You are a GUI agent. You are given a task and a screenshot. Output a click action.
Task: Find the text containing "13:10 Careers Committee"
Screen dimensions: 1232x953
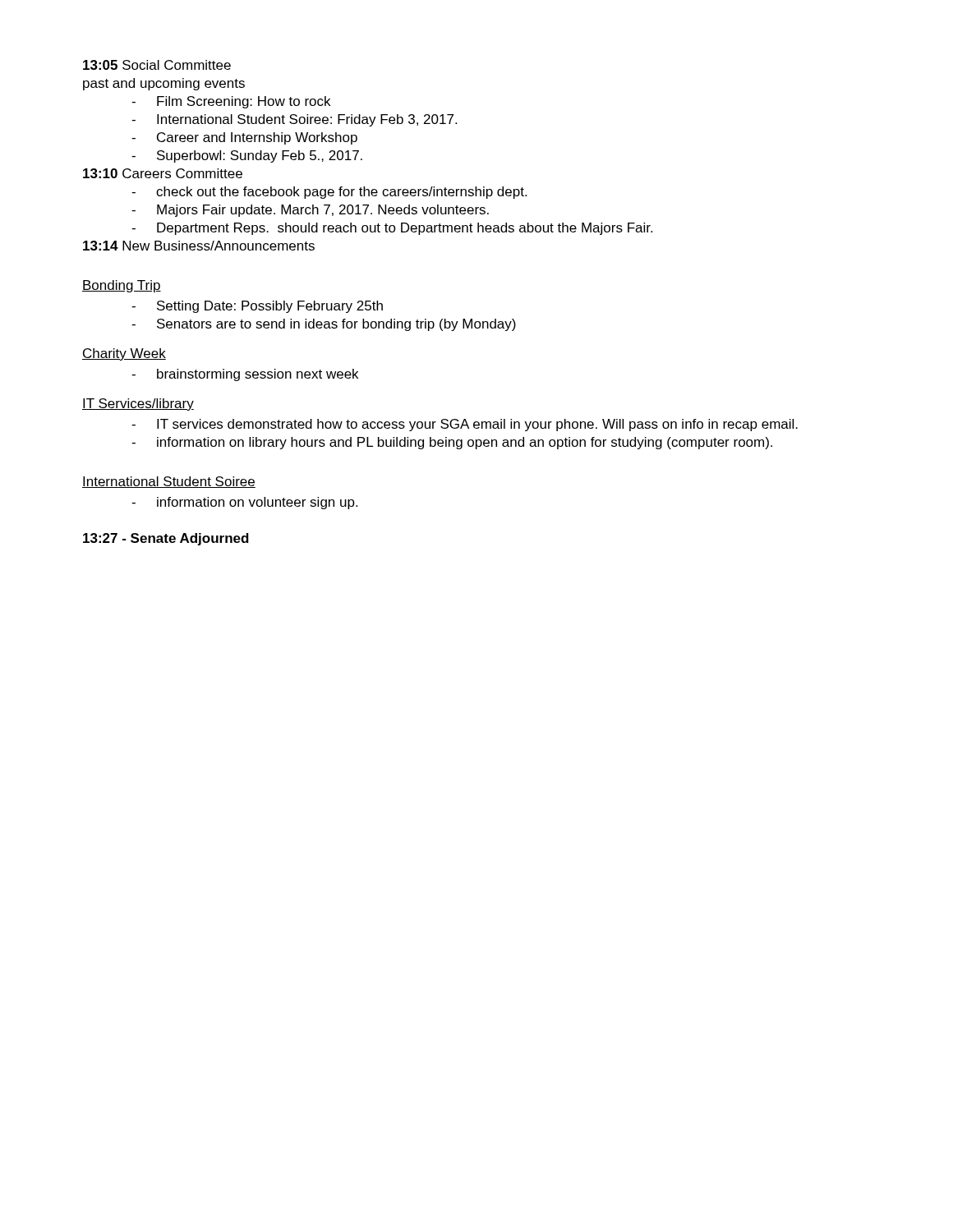click(162, 174)
